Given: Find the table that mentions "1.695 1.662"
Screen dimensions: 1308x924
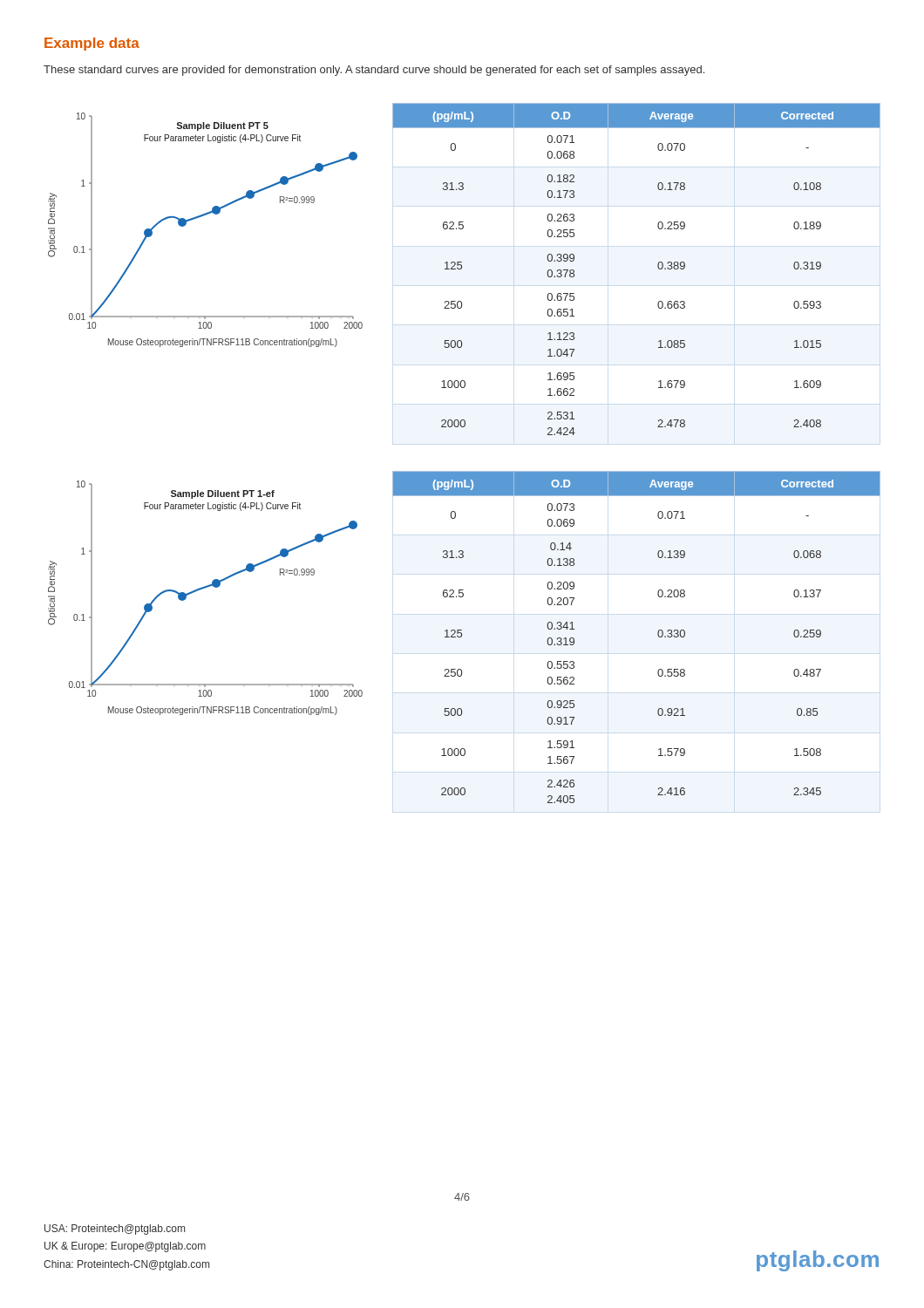Looking at the screenshot, I should pos(636,273).
